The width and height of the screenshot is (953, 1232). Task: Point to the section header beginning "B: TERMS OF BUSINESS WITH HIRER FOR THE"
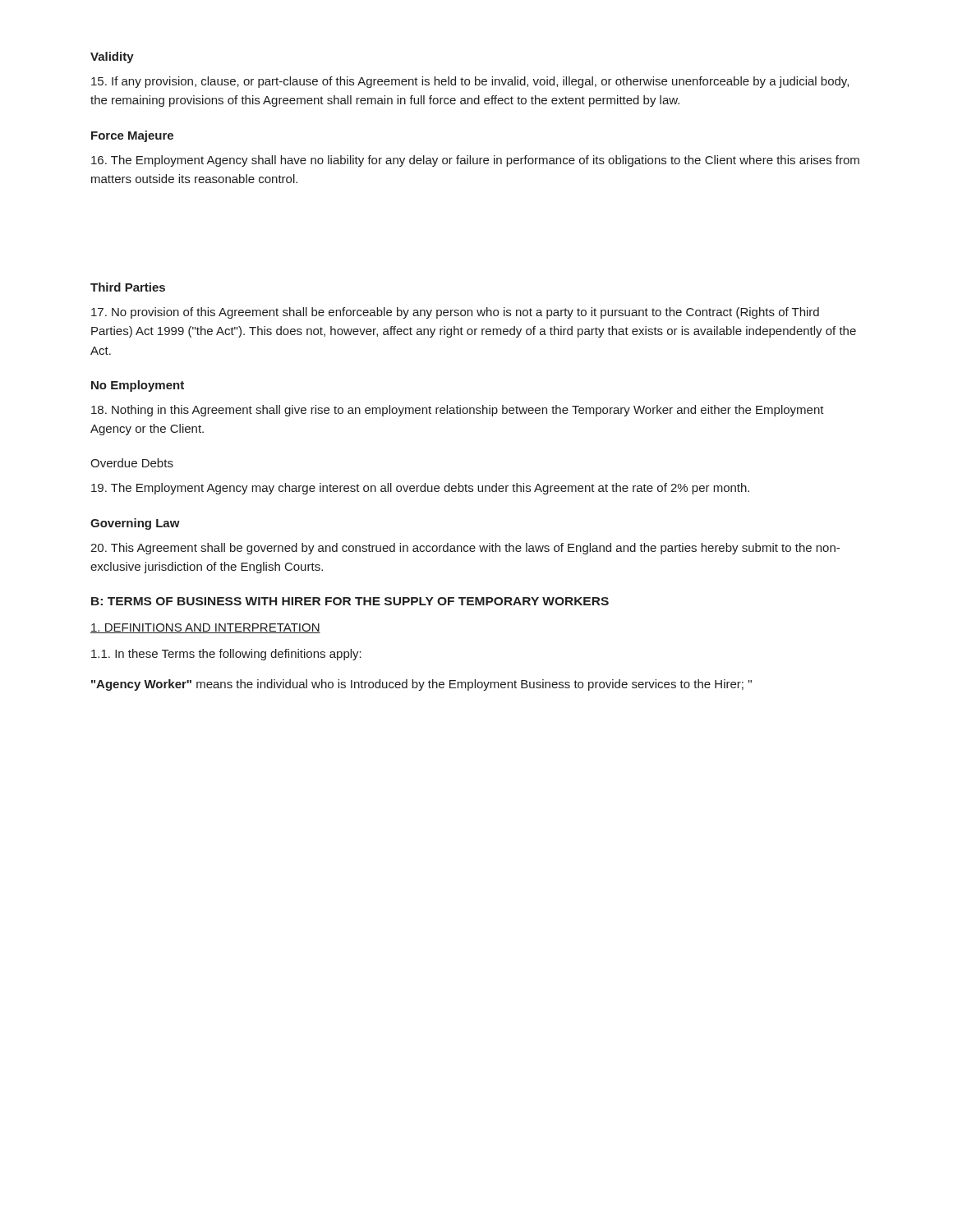point(350,601)
